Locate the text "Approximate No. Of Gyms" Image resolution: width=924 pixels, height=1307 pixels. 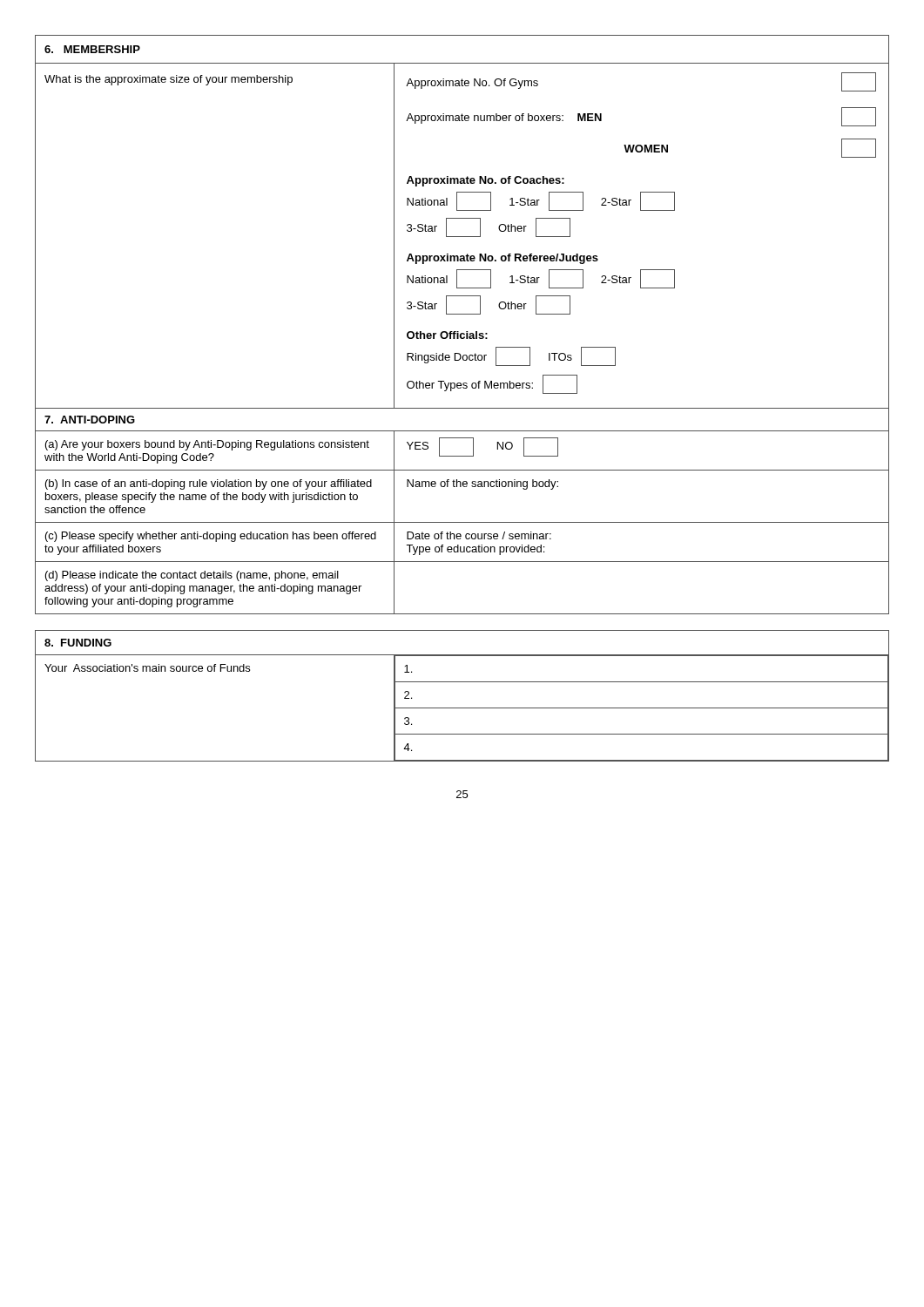click(477, 81)
